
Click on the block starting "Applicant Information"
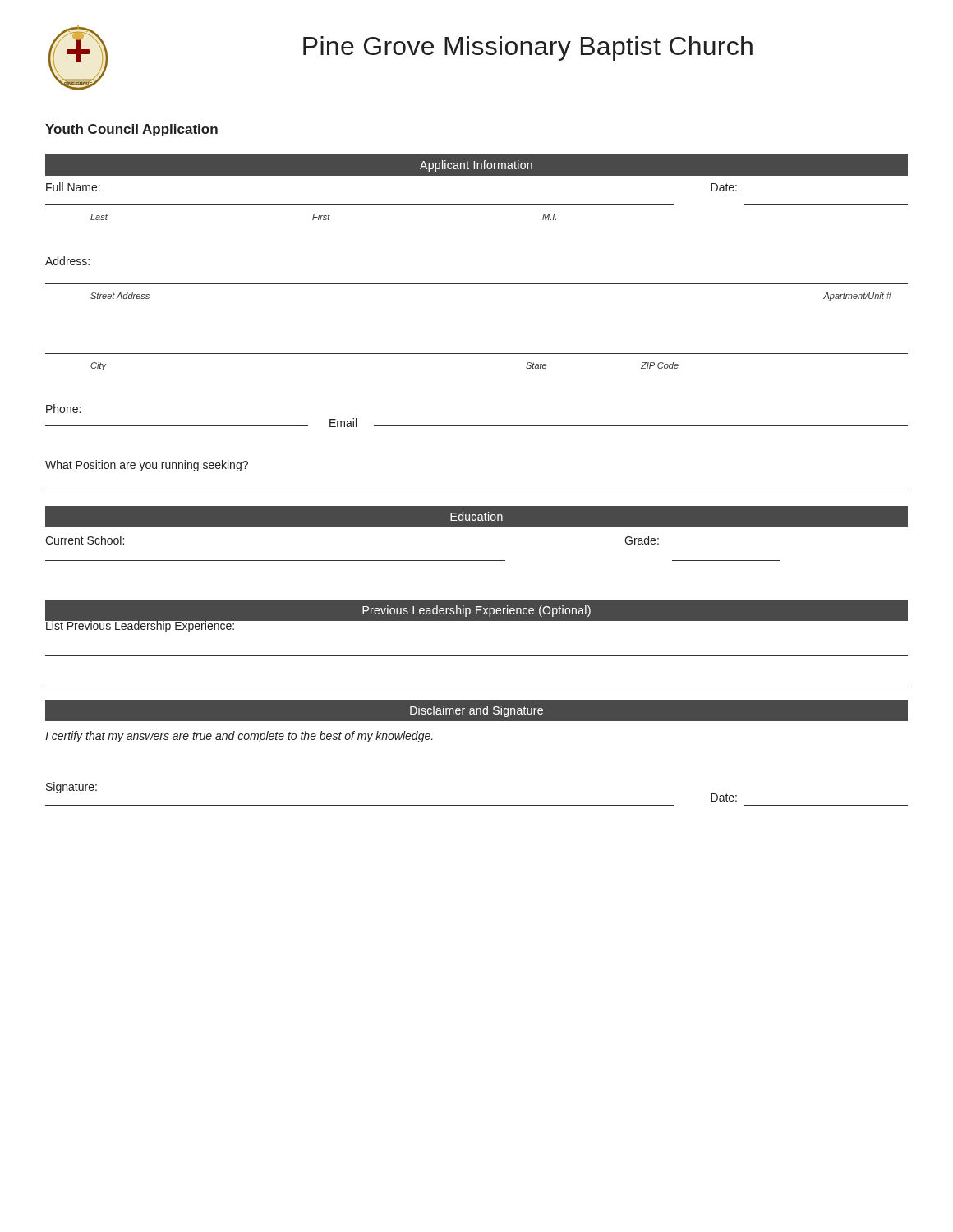coord(476,165)
